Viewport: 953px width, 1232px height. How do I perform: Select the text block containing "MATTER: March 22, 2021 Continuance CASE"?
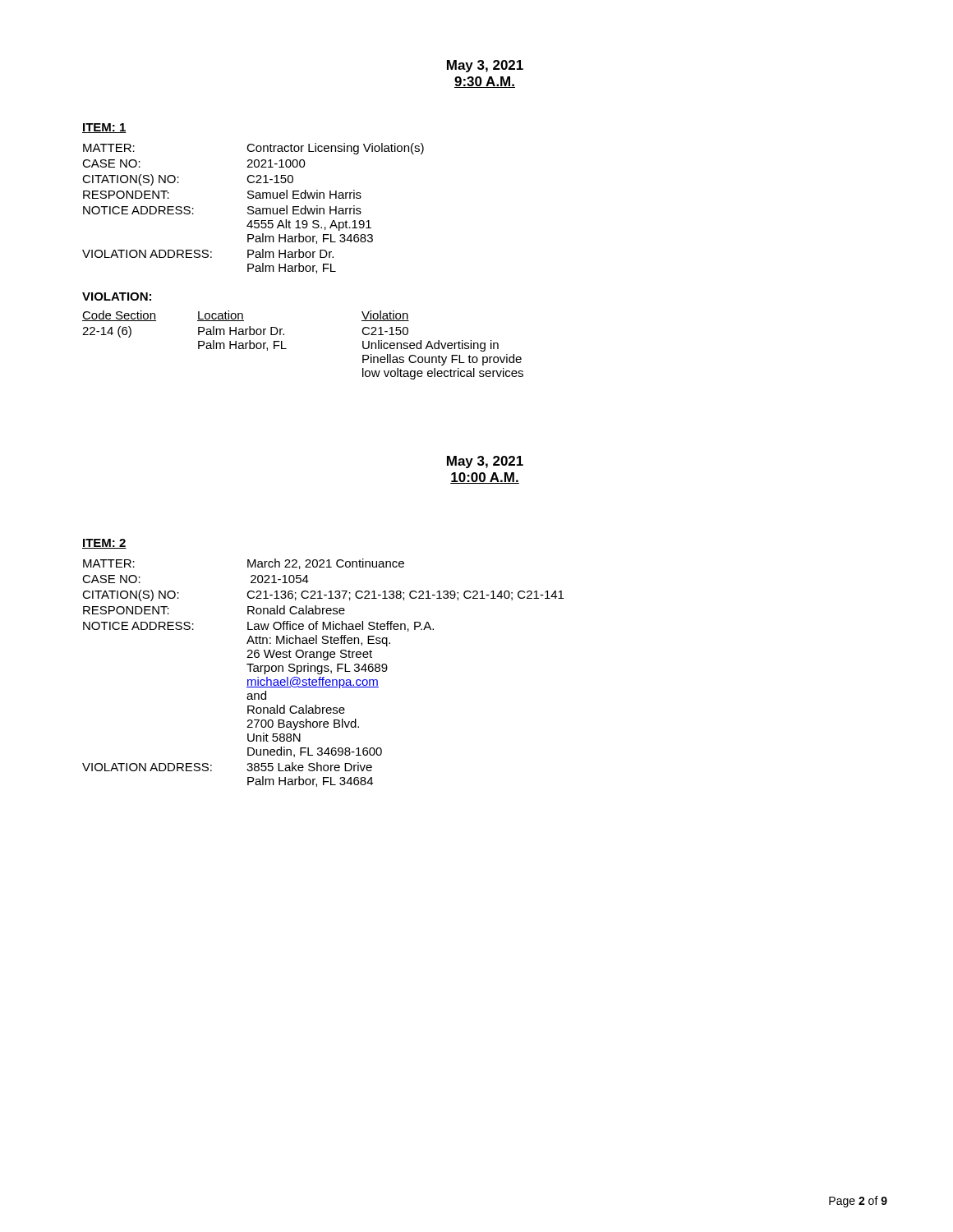244,564
